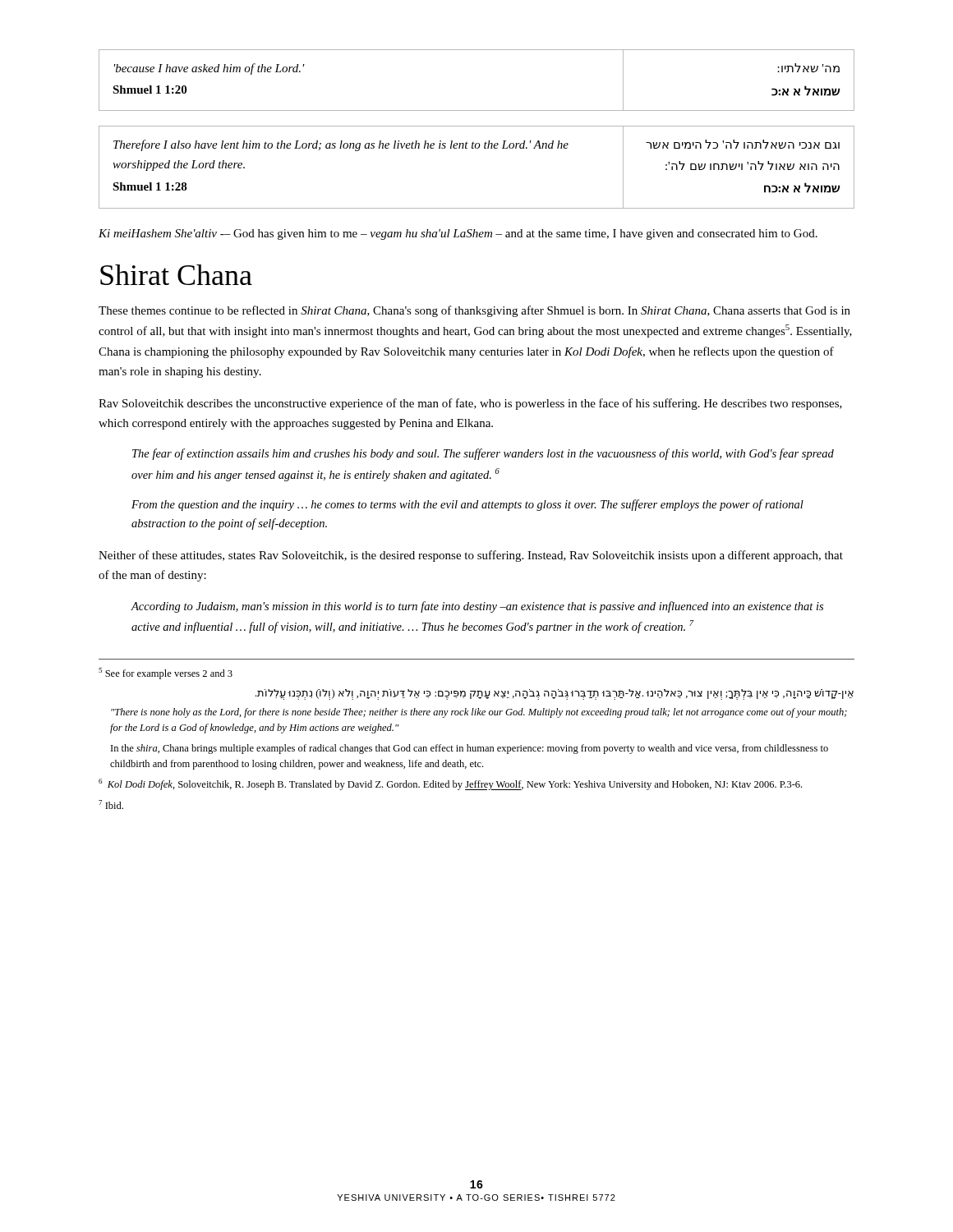Find the text block with the text "Ki meiHashem She'altiv -–"
Viewport: 953px width, 1232px height.
click(458, 233)
